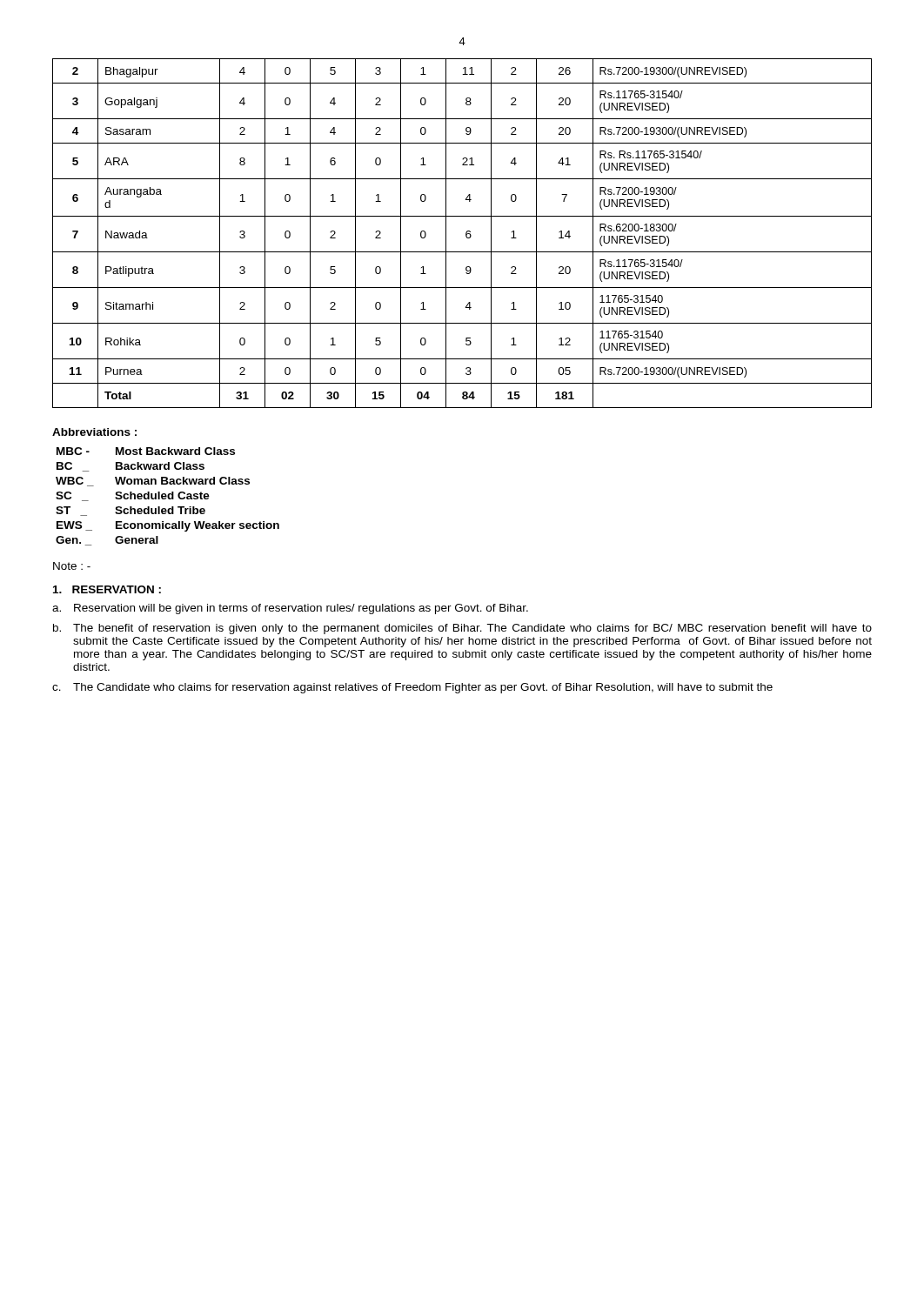Point to the block beginning "a. Reservation will be given"

[462, 608]
